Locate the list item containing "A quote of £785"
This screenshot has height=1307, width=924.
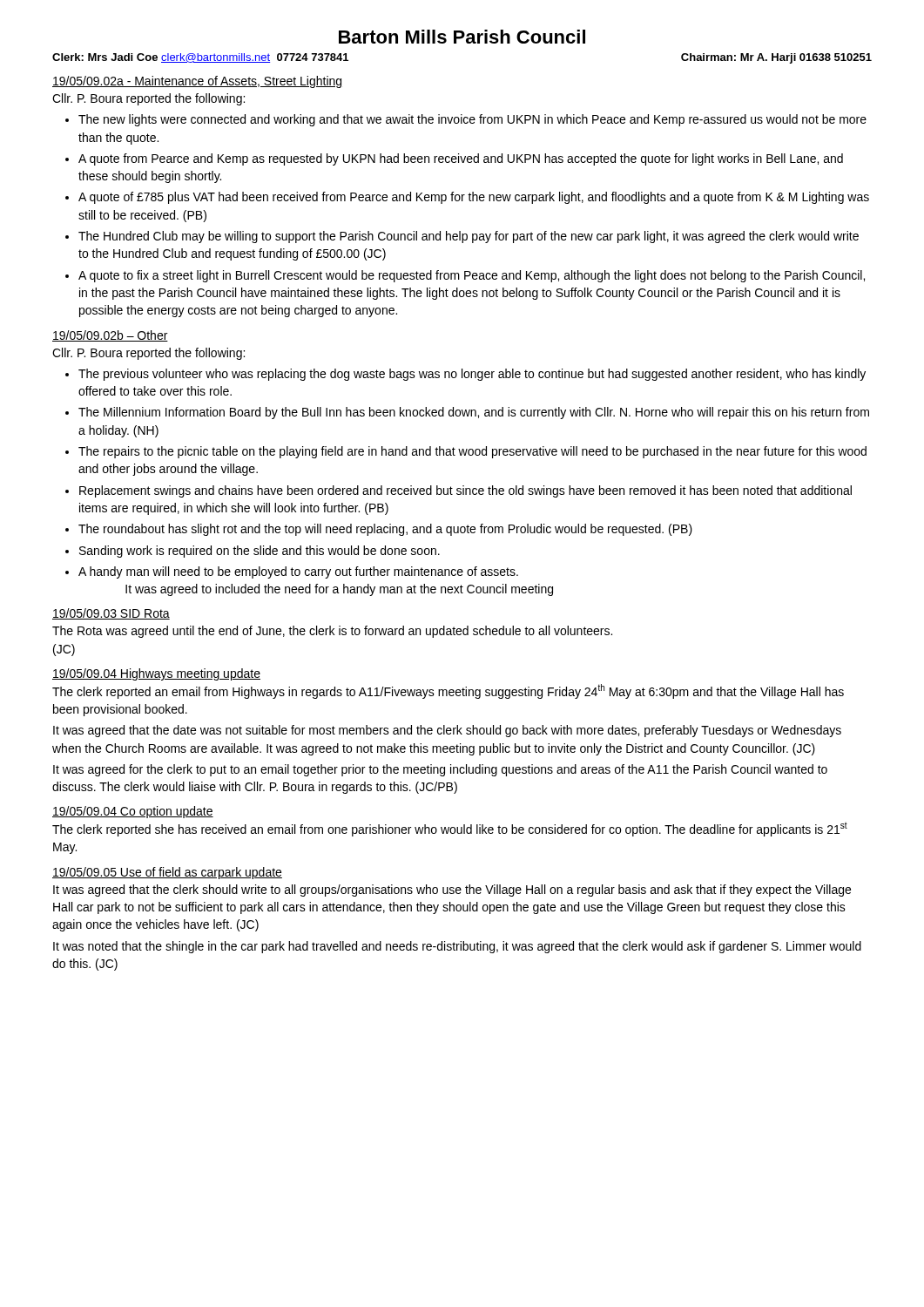[x=474, y=206]
